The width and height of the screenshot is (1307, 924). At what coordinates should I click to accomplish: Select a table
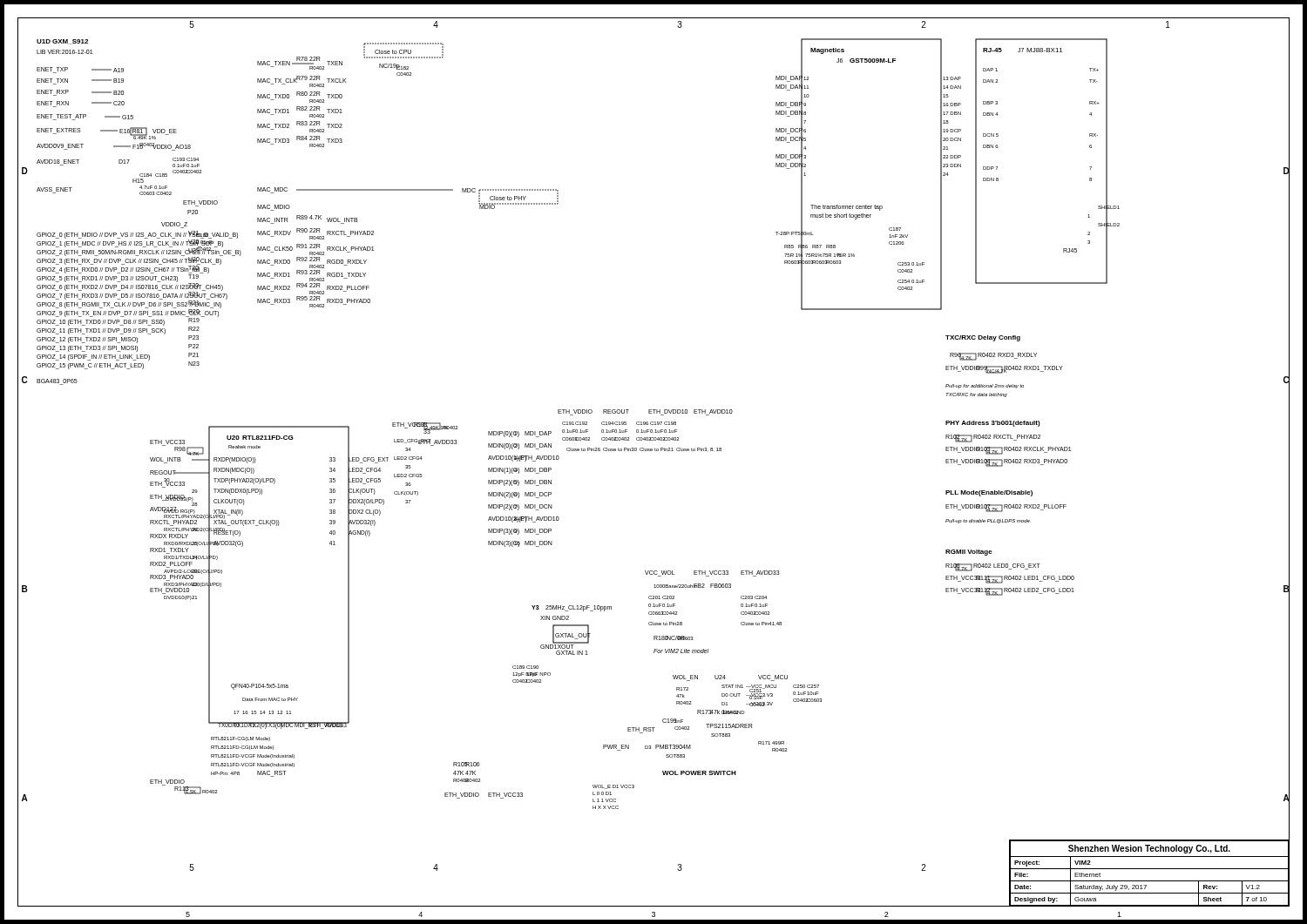click(x=1149, y=873)
